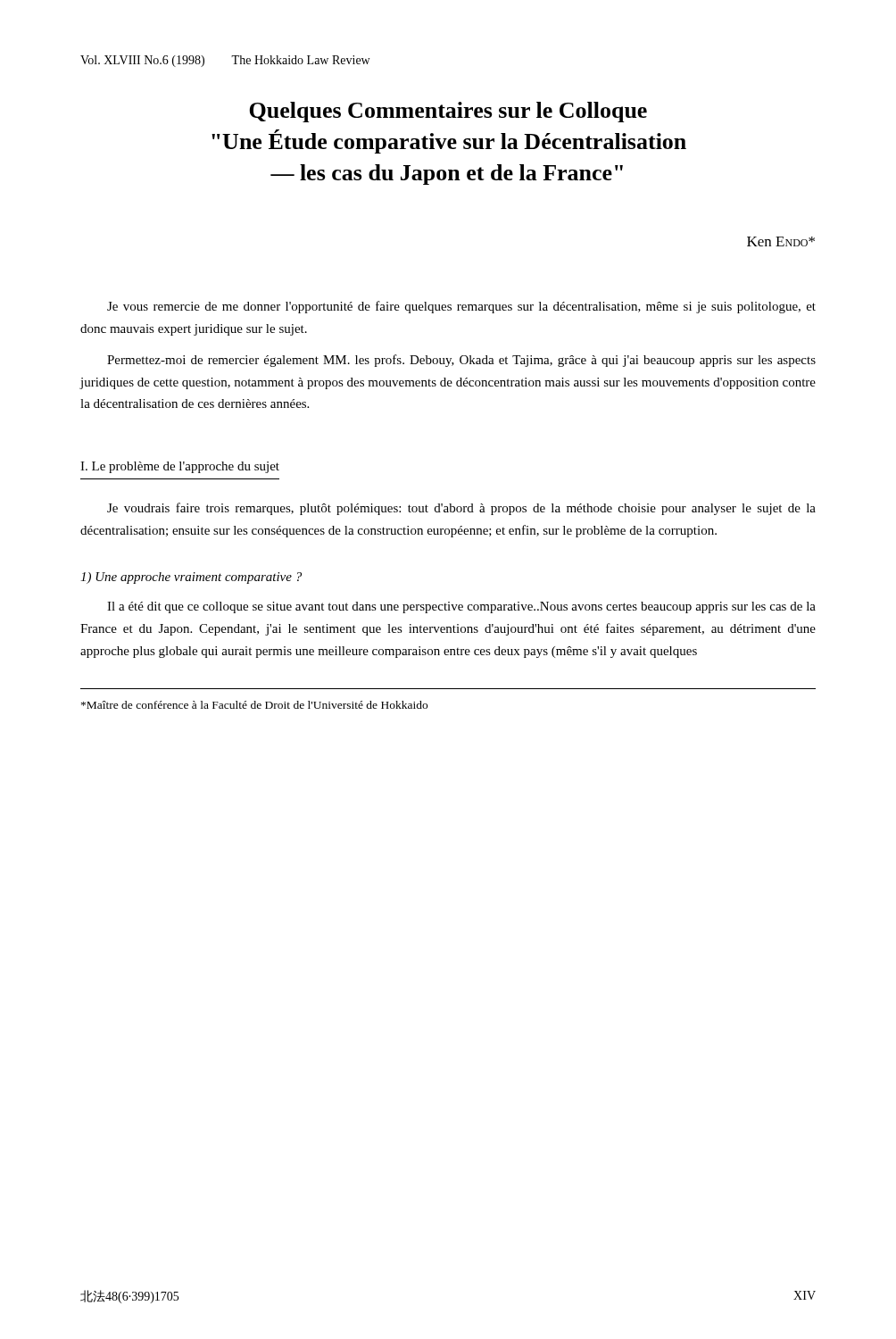
Task: Click on the title that says "Quelques Commentaires sur le Colloque "Une"
Action: pyautogui.click(x=448, y=142)
